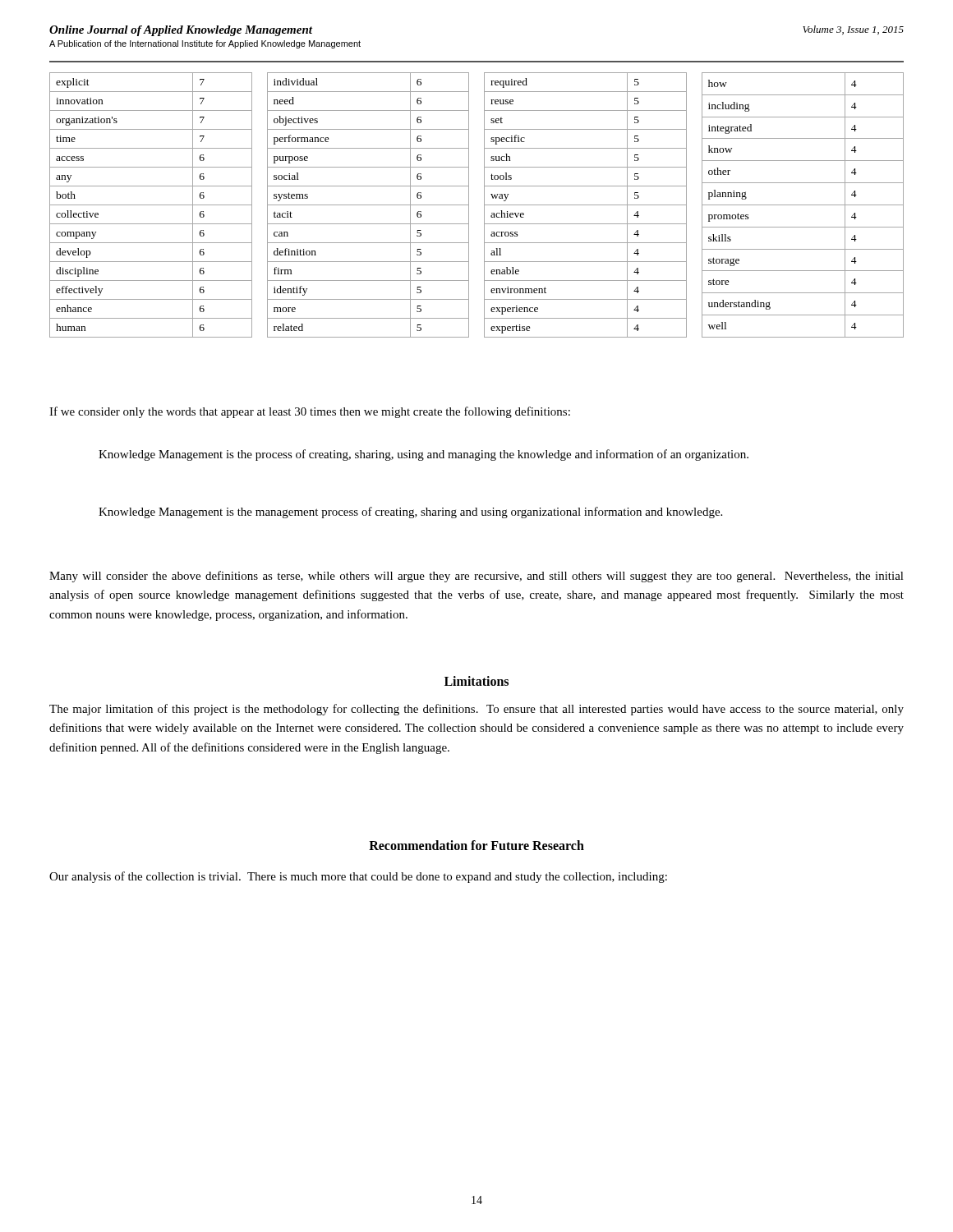Find the table that mentions "company"
The width and height of the screenshot is (953, 1232).
tap(476, 205)
